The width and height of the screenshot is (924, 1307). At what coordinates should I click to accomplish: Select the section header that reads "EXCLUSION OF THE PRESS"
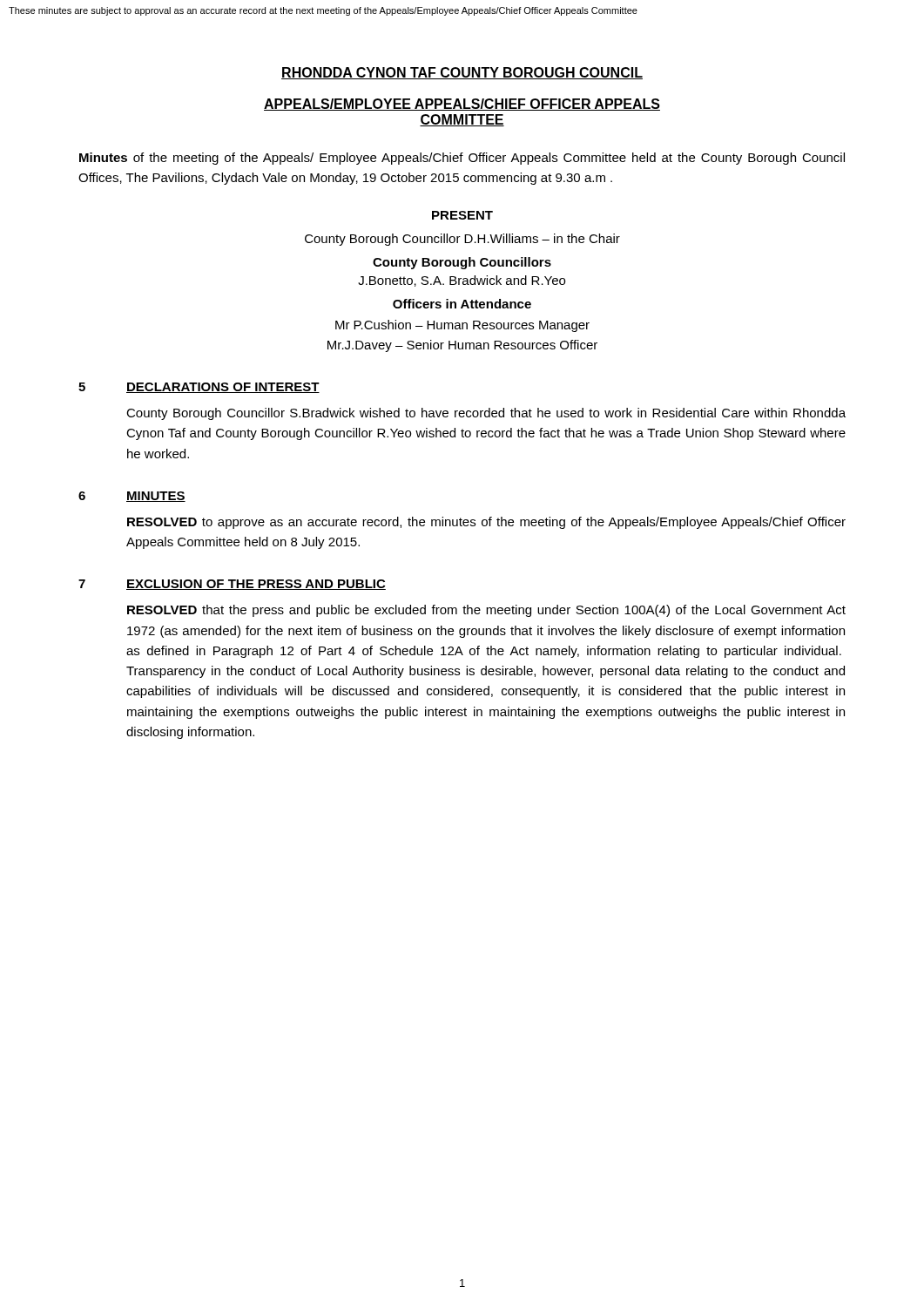[256, 584]
